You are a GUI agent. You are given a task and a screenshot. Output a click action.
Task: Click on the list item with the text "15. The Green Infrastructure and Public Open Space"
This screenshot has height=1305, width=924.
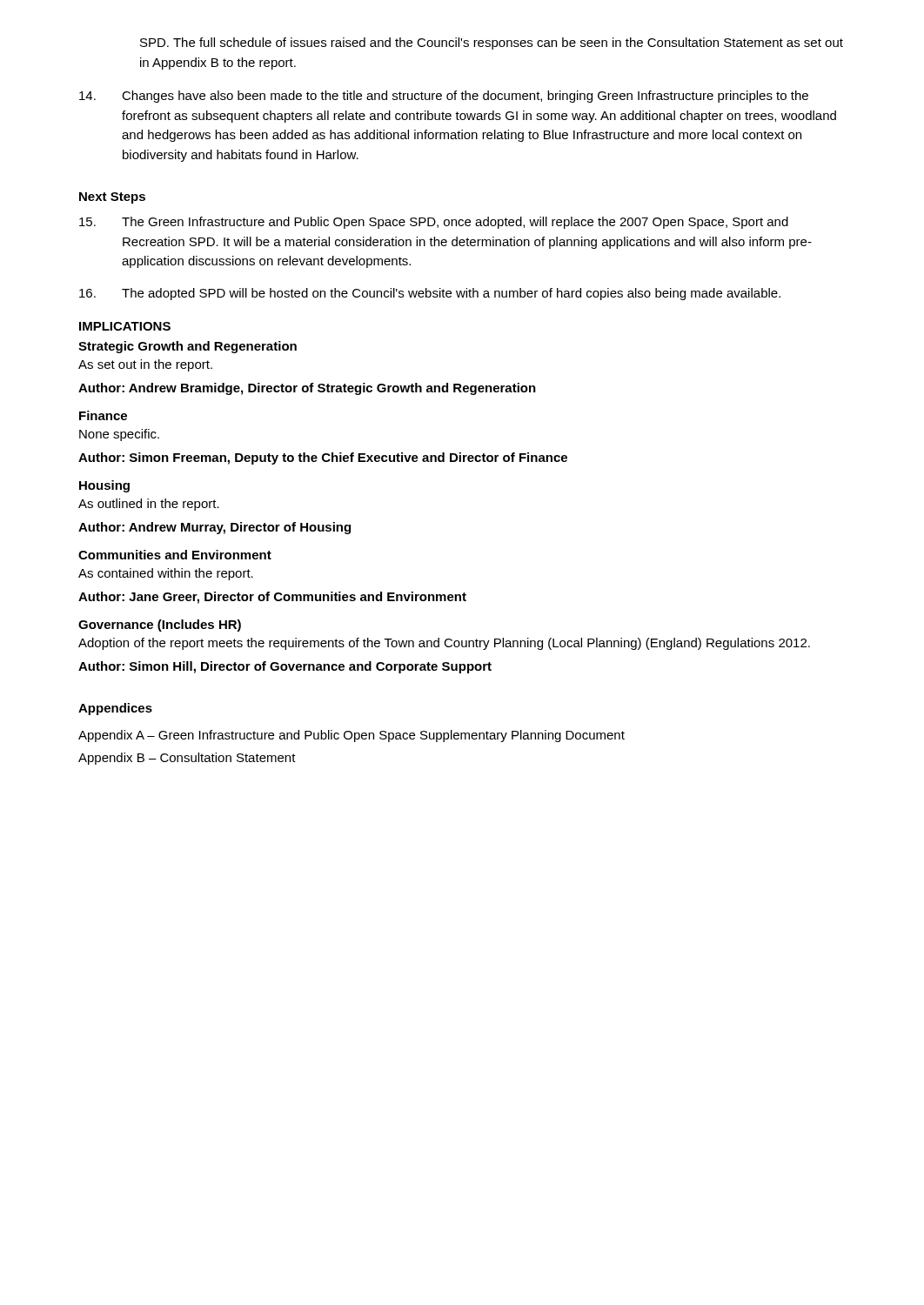click(462, 242)
